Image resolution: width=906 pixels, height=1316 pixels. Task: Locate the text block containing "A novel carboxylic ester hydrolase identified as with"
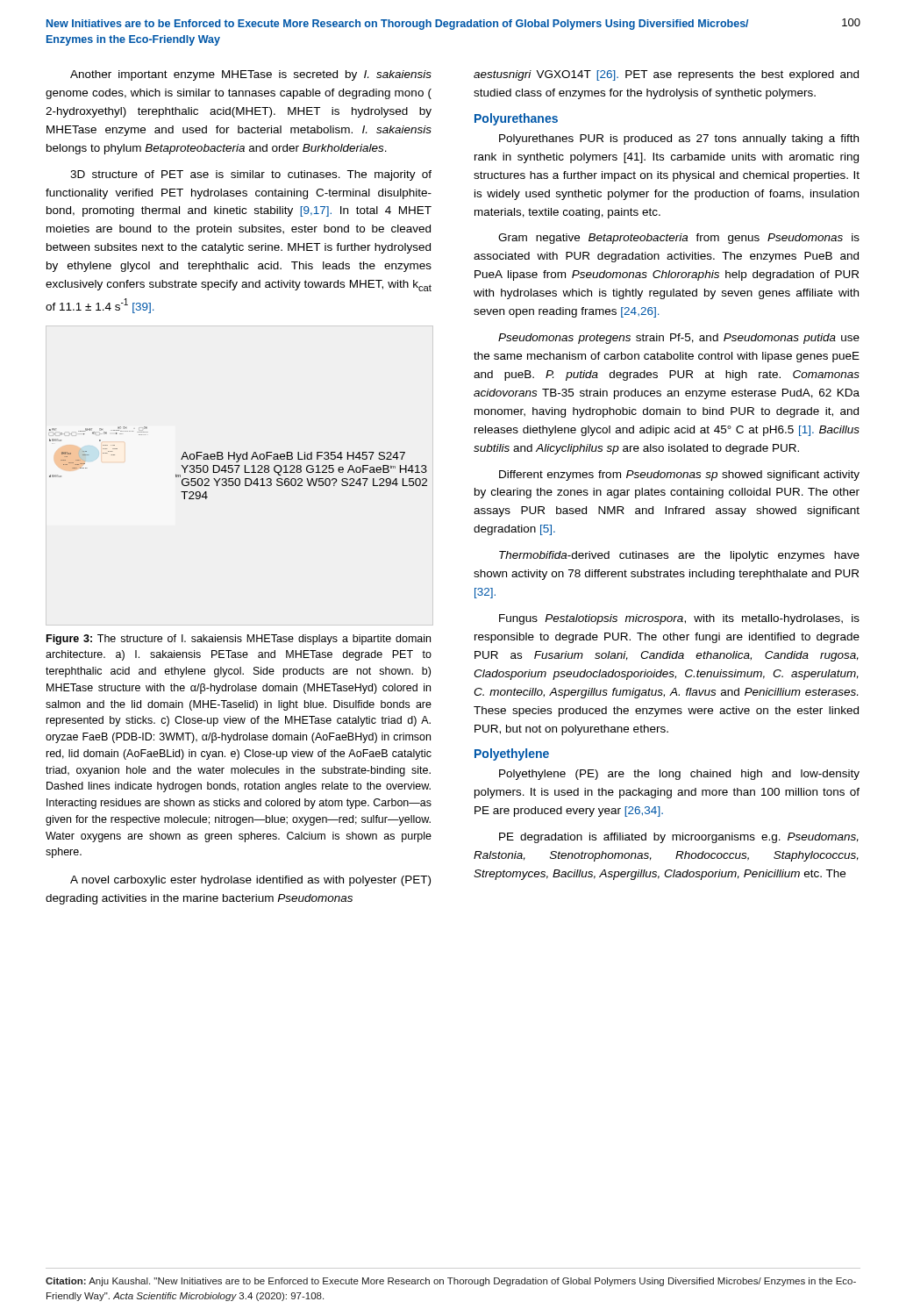[239, 890]
